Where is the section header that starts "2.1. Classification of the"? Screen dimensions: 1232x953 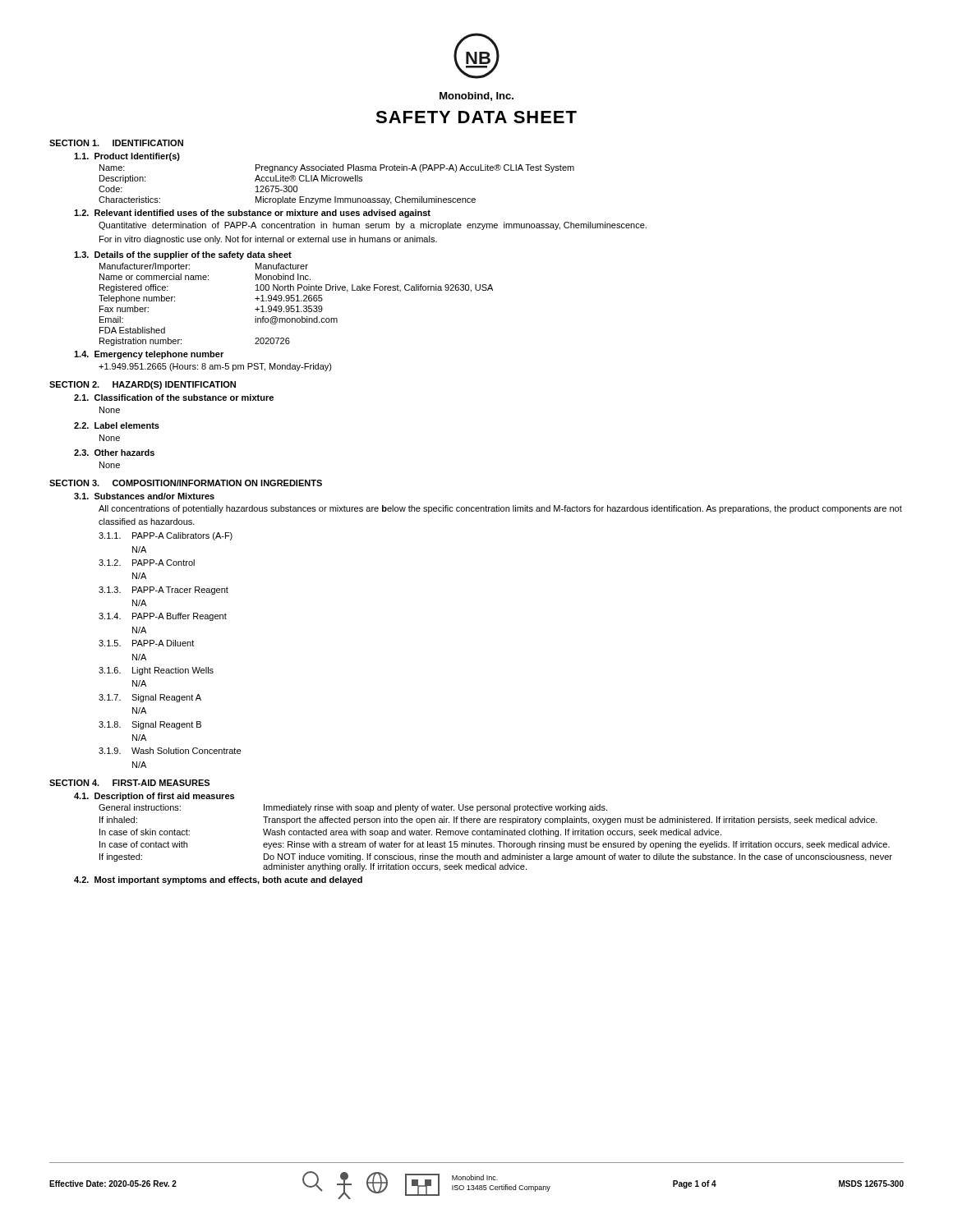[x=174, y=398]
